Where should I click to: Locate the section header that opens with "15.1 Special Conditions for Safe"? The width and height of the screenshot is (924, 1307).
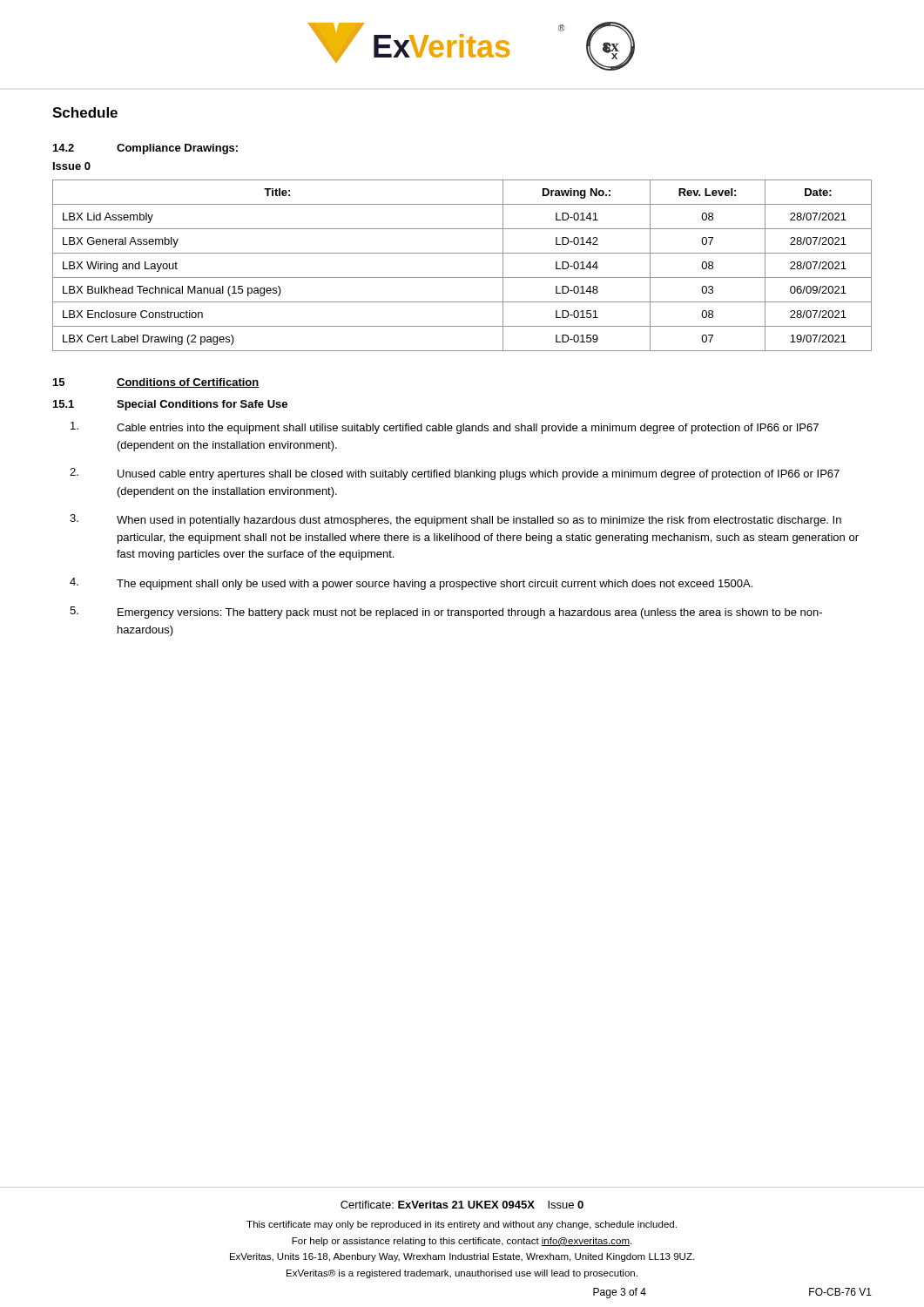[170, 404]
